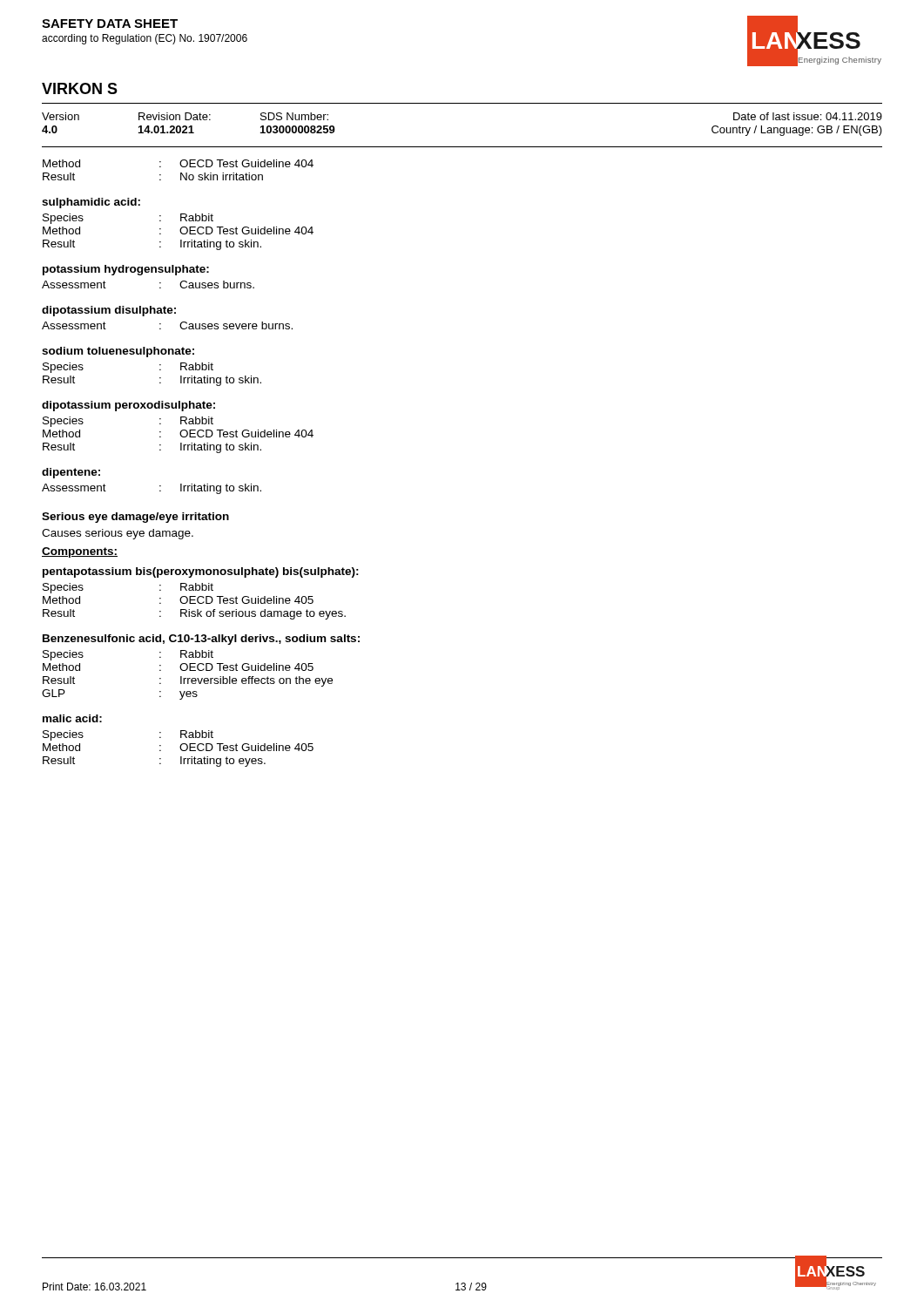Find the block on this page that starts "Species : Rabbit Result : Irritating to"
The width and height of the screenshot is (924, 1307).
[154, 373]
